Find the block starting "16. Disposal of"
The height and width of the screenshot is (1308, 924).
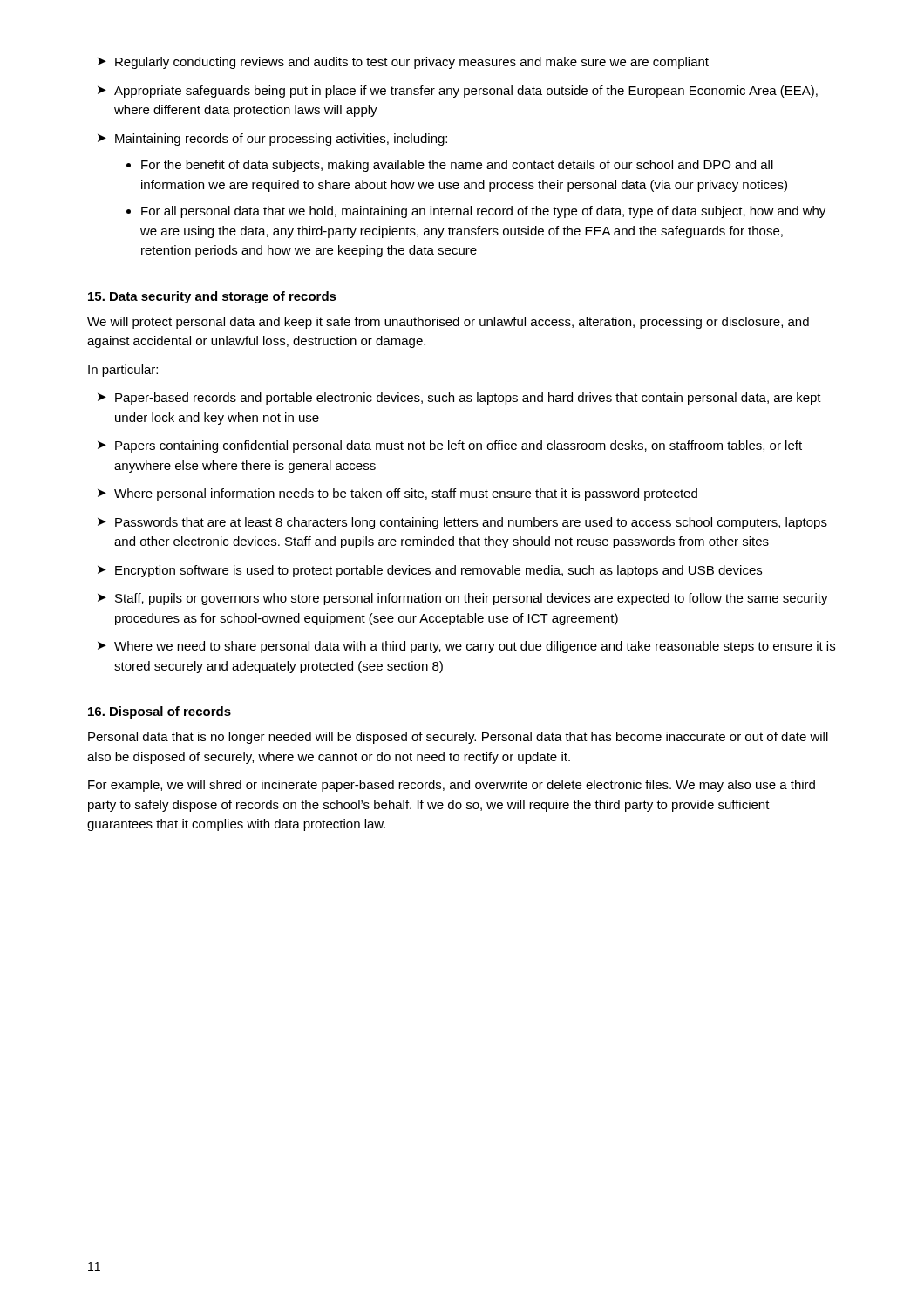click(x=159, y=711)
